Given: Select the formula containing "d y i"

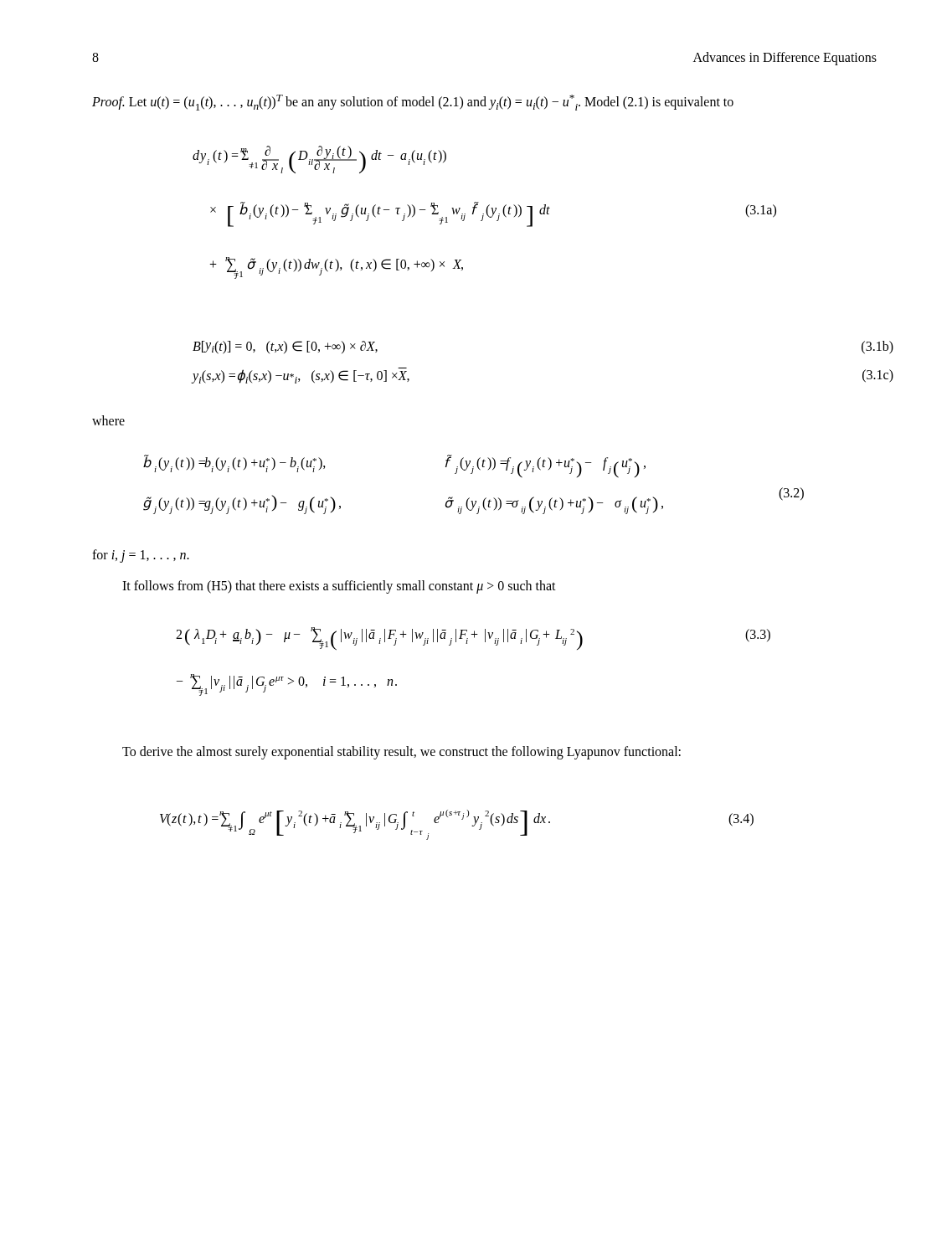Looking at the screenshot, I should (502, 231).
